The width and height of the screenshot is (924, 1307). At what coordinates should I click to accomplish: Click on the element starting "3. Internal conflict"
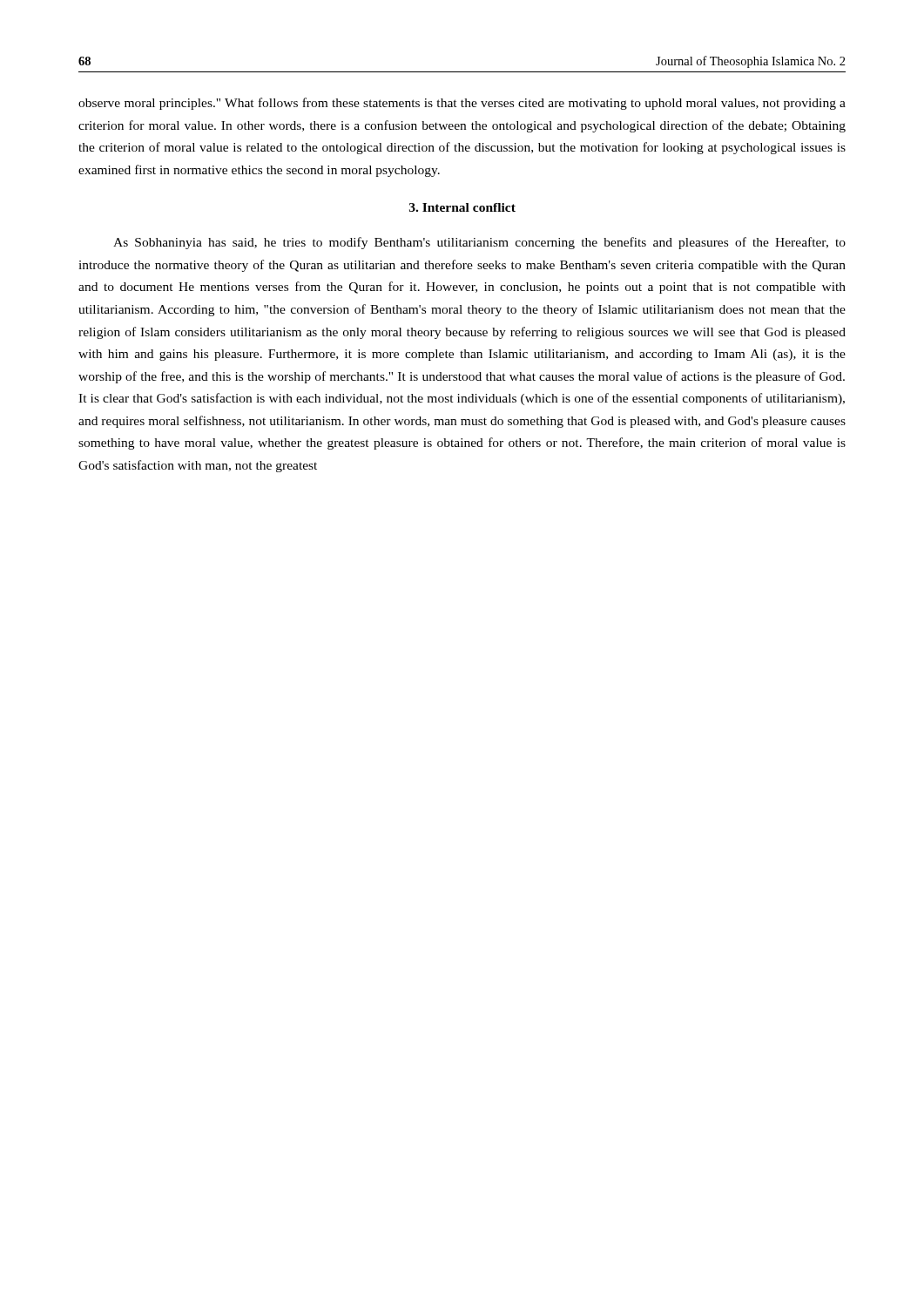[462, 207]
